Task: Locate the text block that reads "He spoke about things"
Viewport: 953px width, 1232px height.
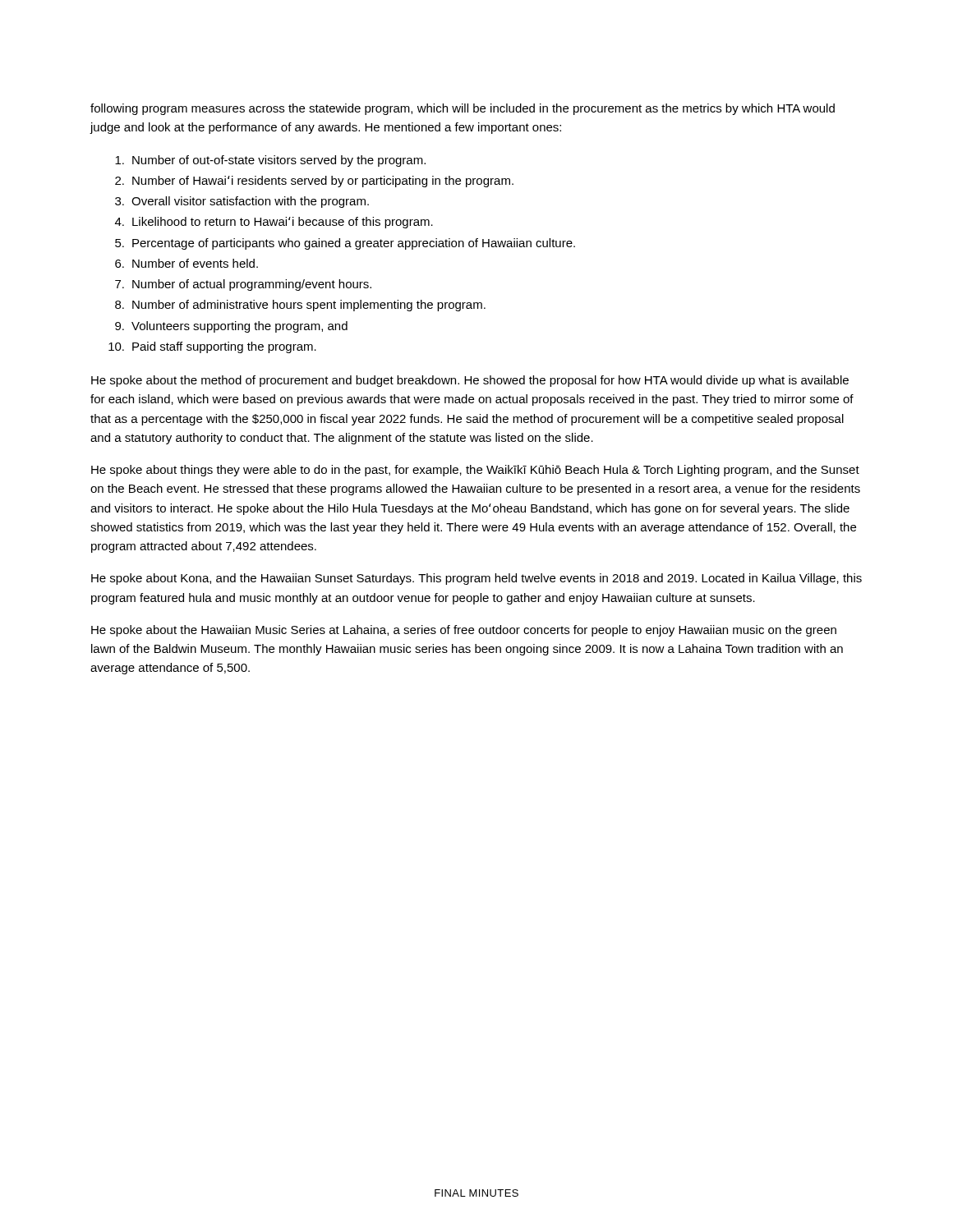Action: [475, 508]
